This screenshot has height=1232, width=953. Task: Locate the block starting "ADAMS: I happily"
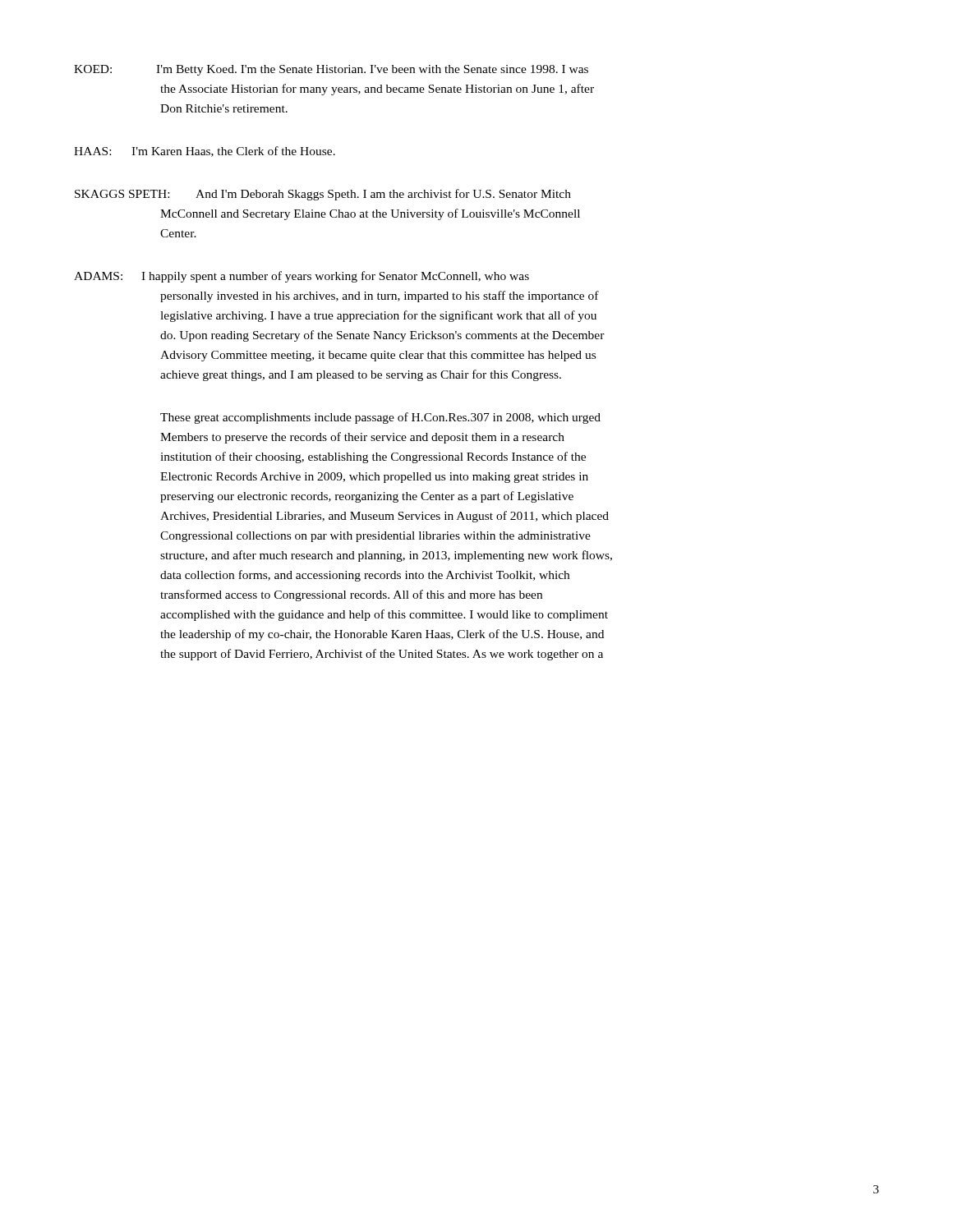click(x=476, y=325)
